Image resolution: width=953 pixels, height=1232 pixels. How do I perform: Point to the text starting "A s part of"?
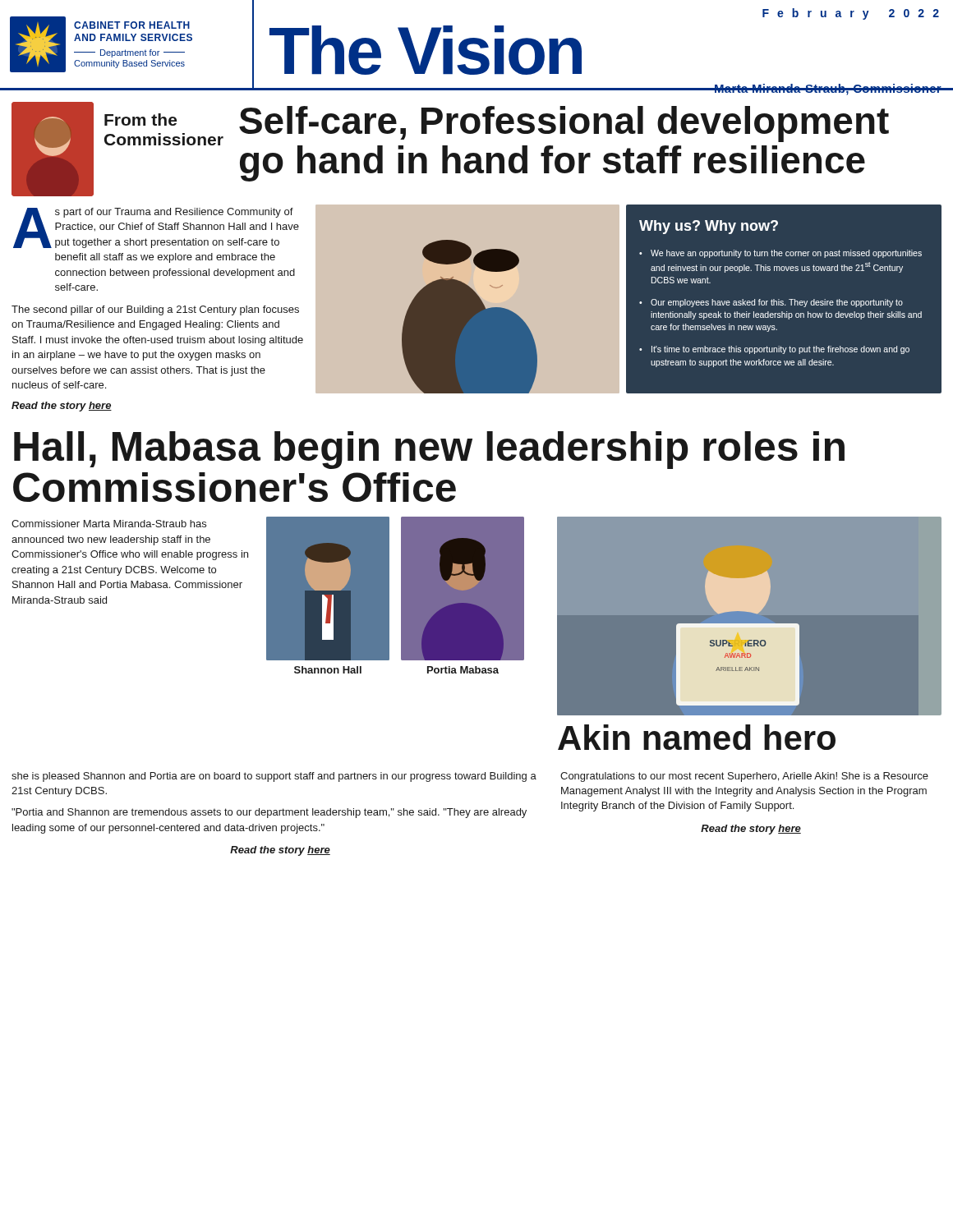click(x=158, y=250)
